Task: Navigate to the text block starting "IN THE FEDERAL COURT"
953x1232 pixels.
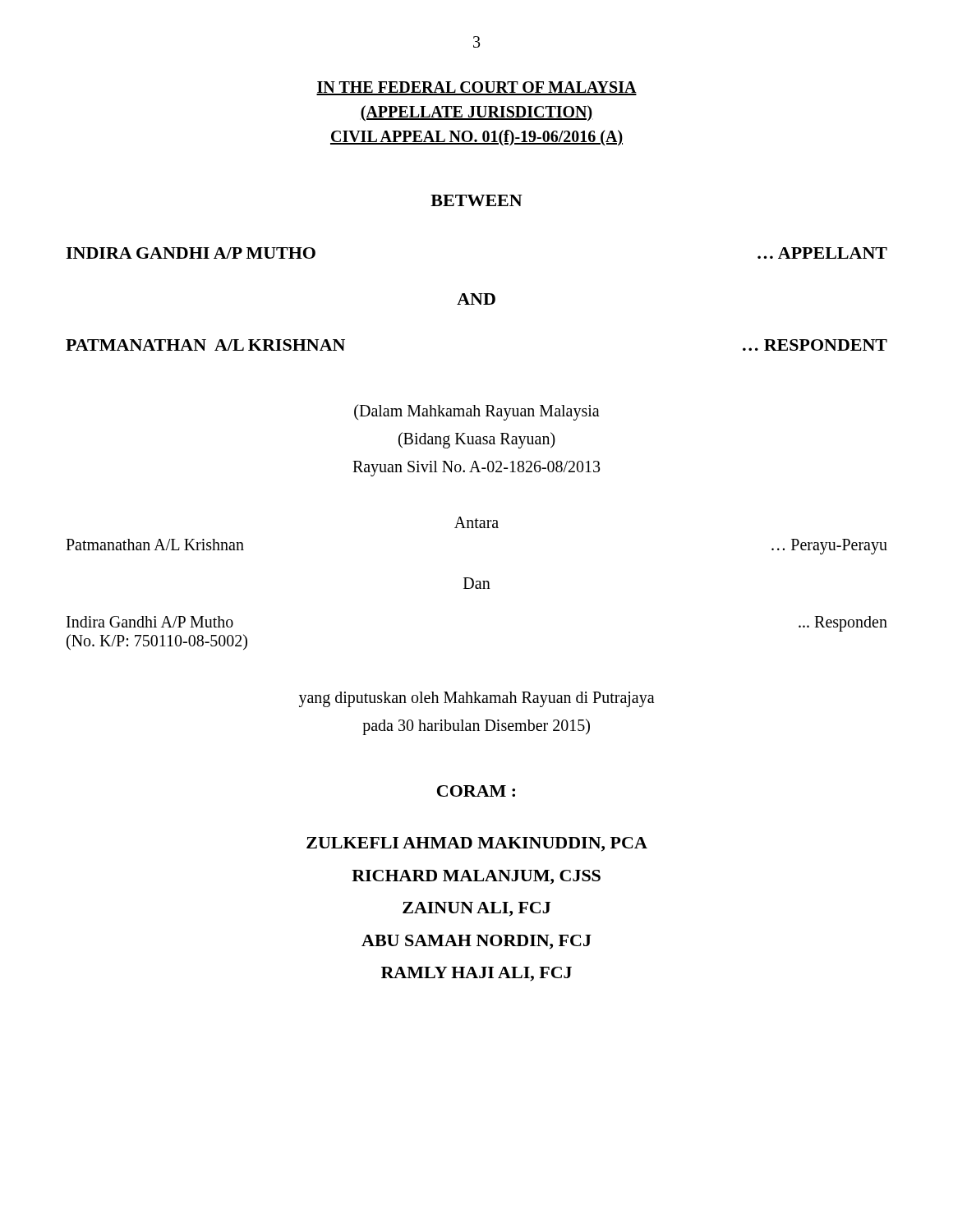Action: coord(476,112)
